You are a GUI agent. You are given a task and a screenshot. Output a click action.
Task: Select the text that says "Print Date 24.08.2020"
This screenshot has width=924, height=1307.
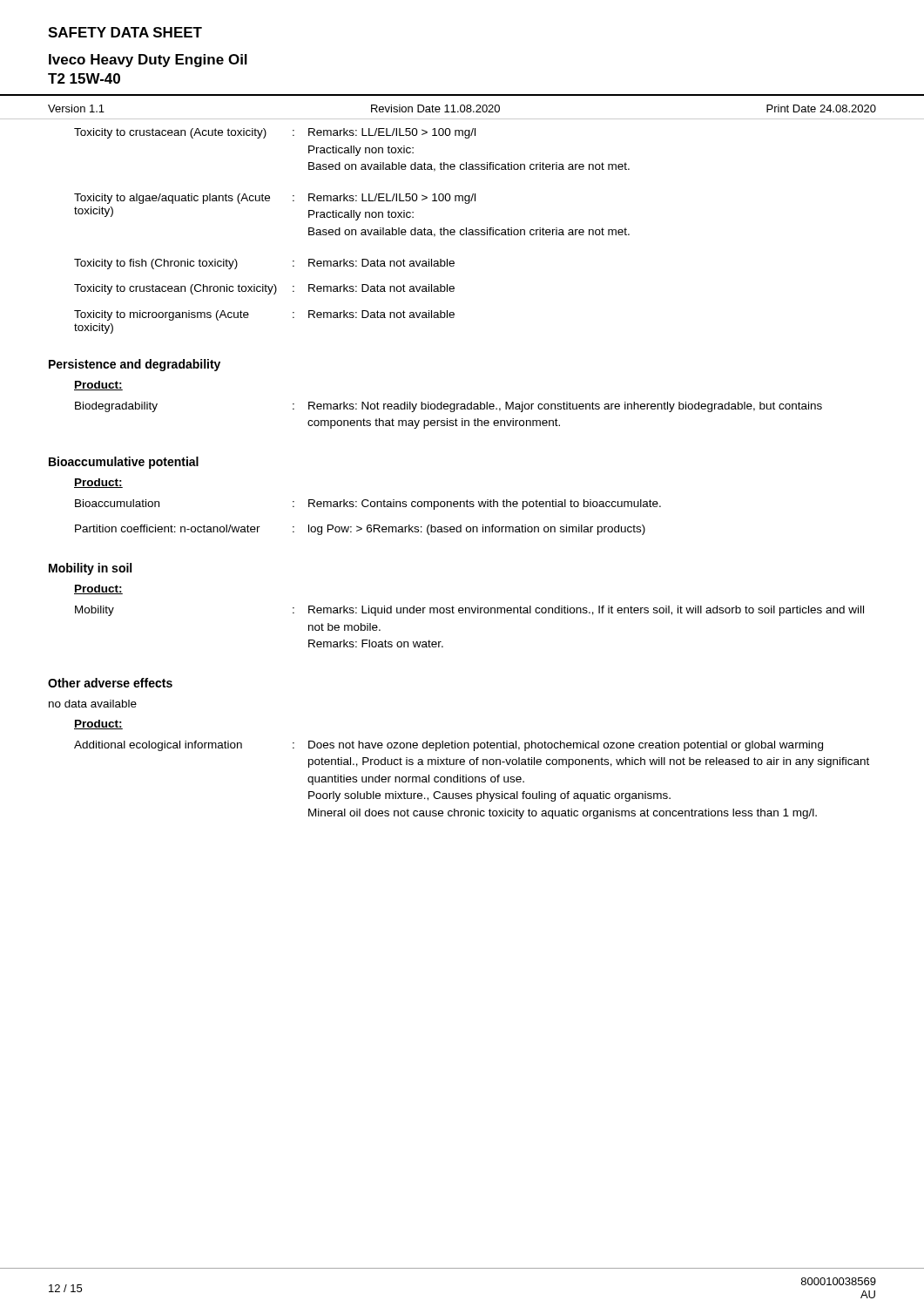[821, 109]
